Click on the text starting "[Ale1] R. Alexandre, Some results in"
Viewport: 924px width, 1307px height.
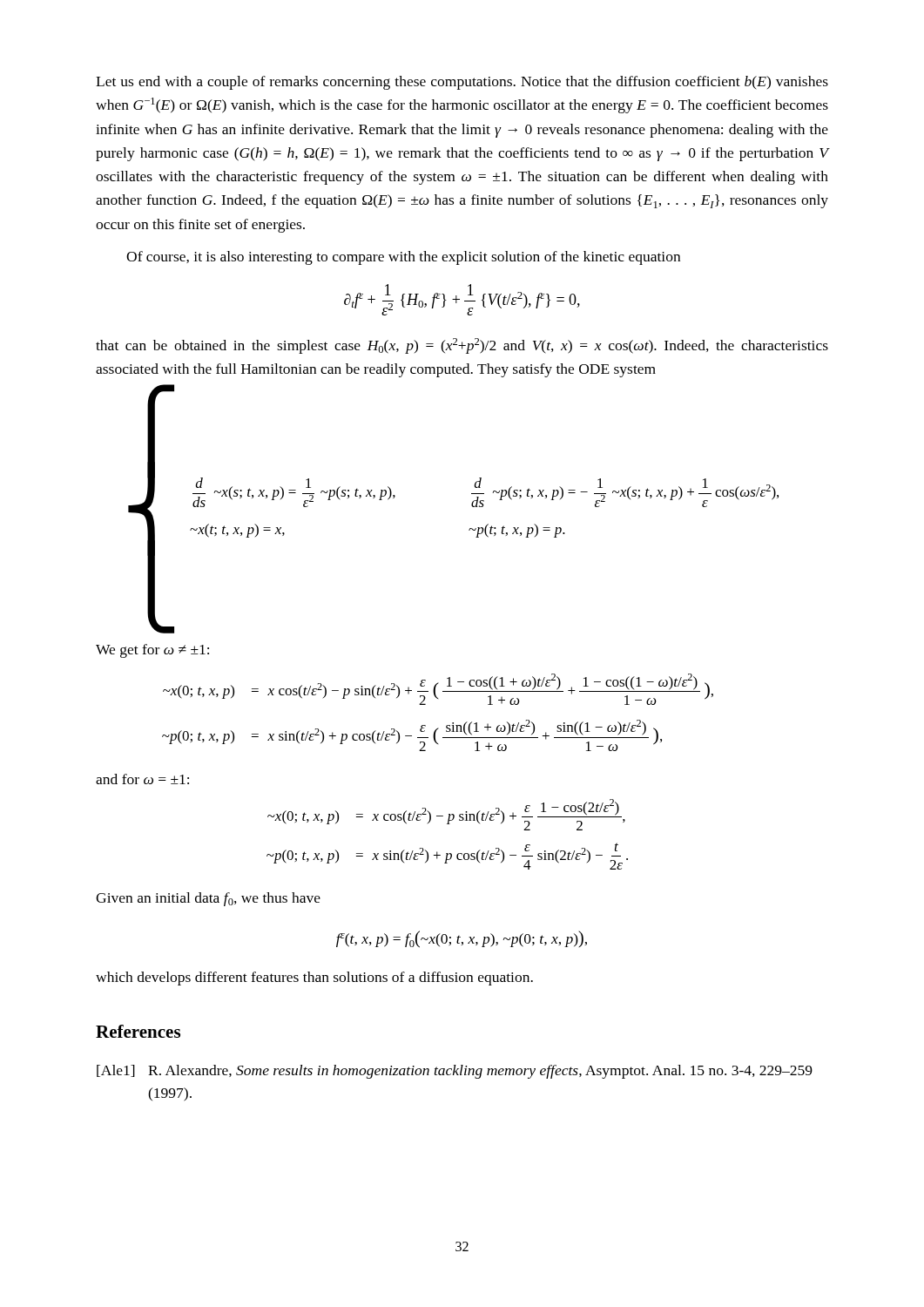coord(462,1081)
